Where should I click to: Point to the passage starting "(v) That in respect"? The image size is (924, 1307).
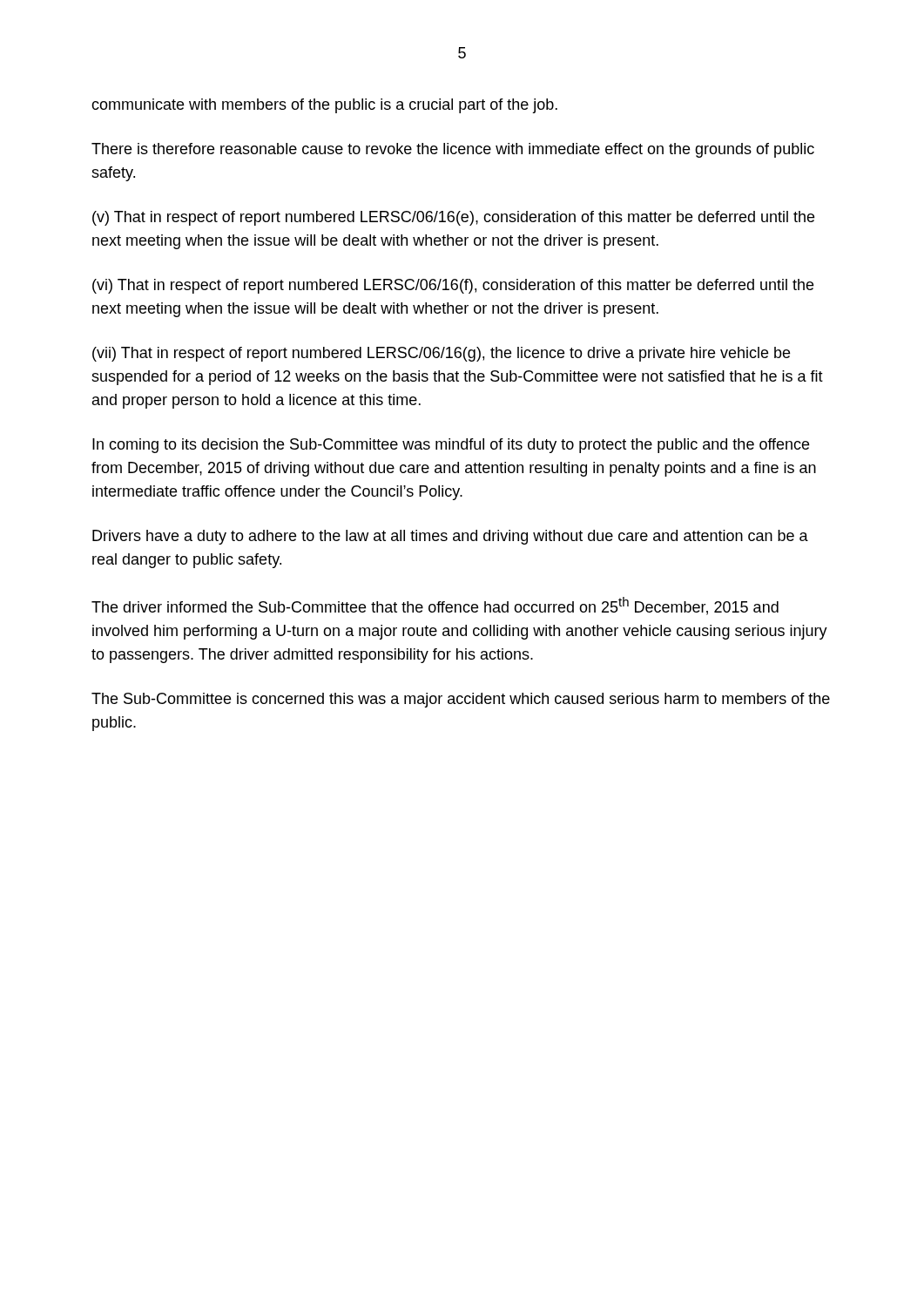tap(453, 229)
